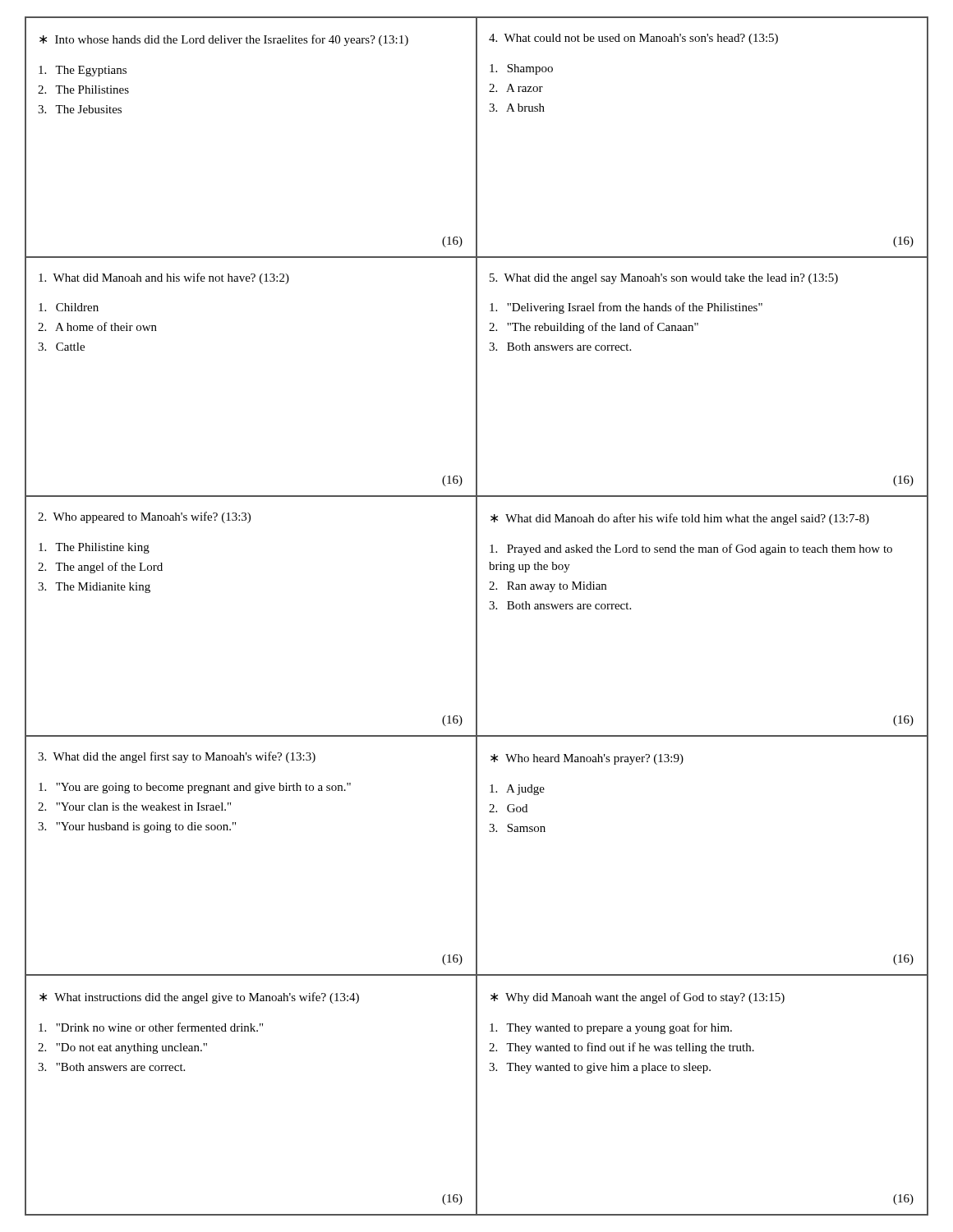Select the list item with the text "∗ Why did Manoah want the angel of"
This screenshot has height=1232, width=953.
click(638, 998)
